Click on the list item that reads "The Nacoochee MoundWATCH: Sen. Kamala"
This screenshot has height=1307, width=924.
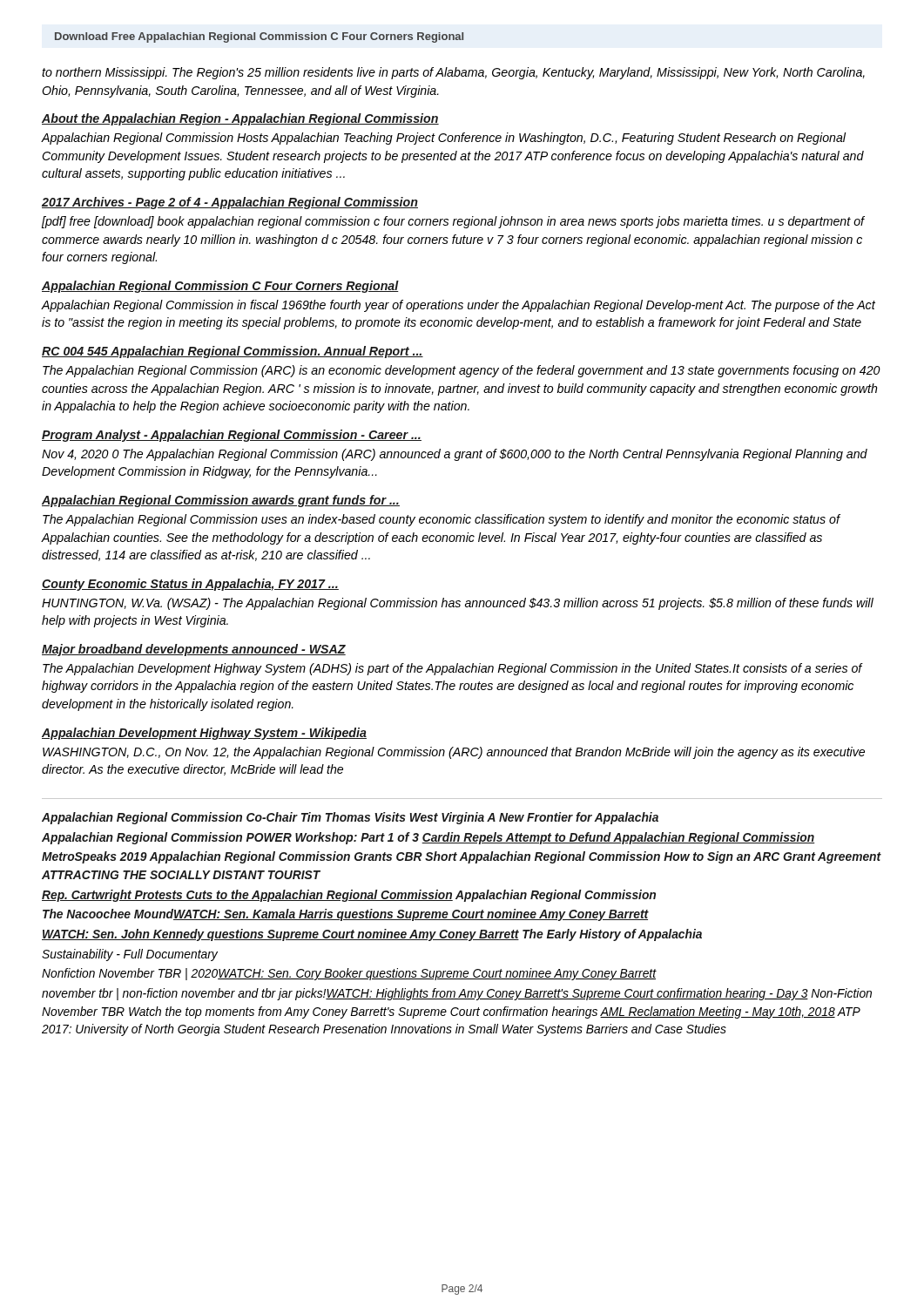point(462,915)
